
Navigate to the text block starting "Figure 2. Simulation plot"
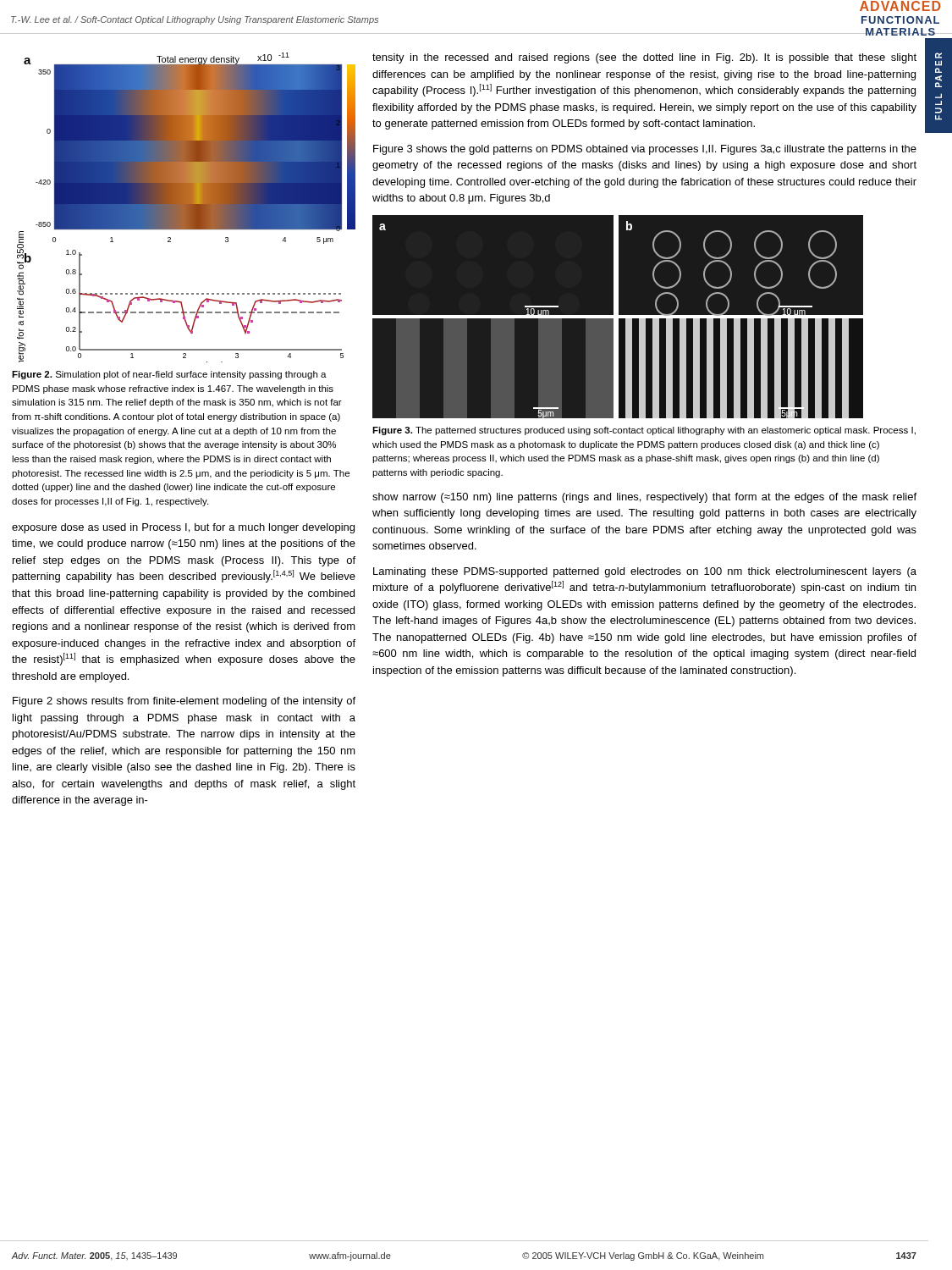pyautogui.click(x=181, y=438)
